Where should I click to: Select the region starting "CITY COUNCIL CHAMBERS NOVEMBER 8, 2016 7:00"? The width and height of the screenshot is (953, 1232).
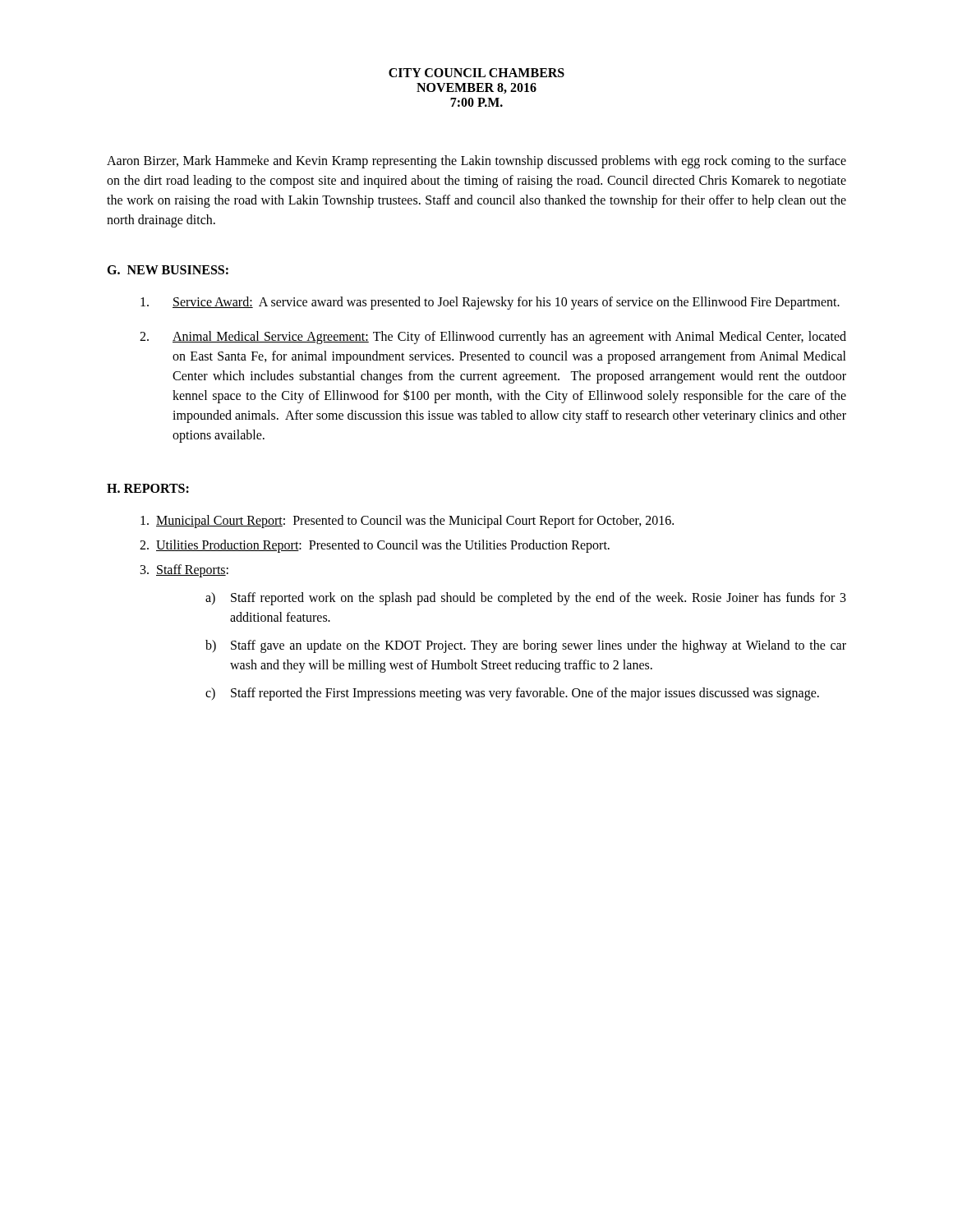pyautogui.click(x=476, y=88)
